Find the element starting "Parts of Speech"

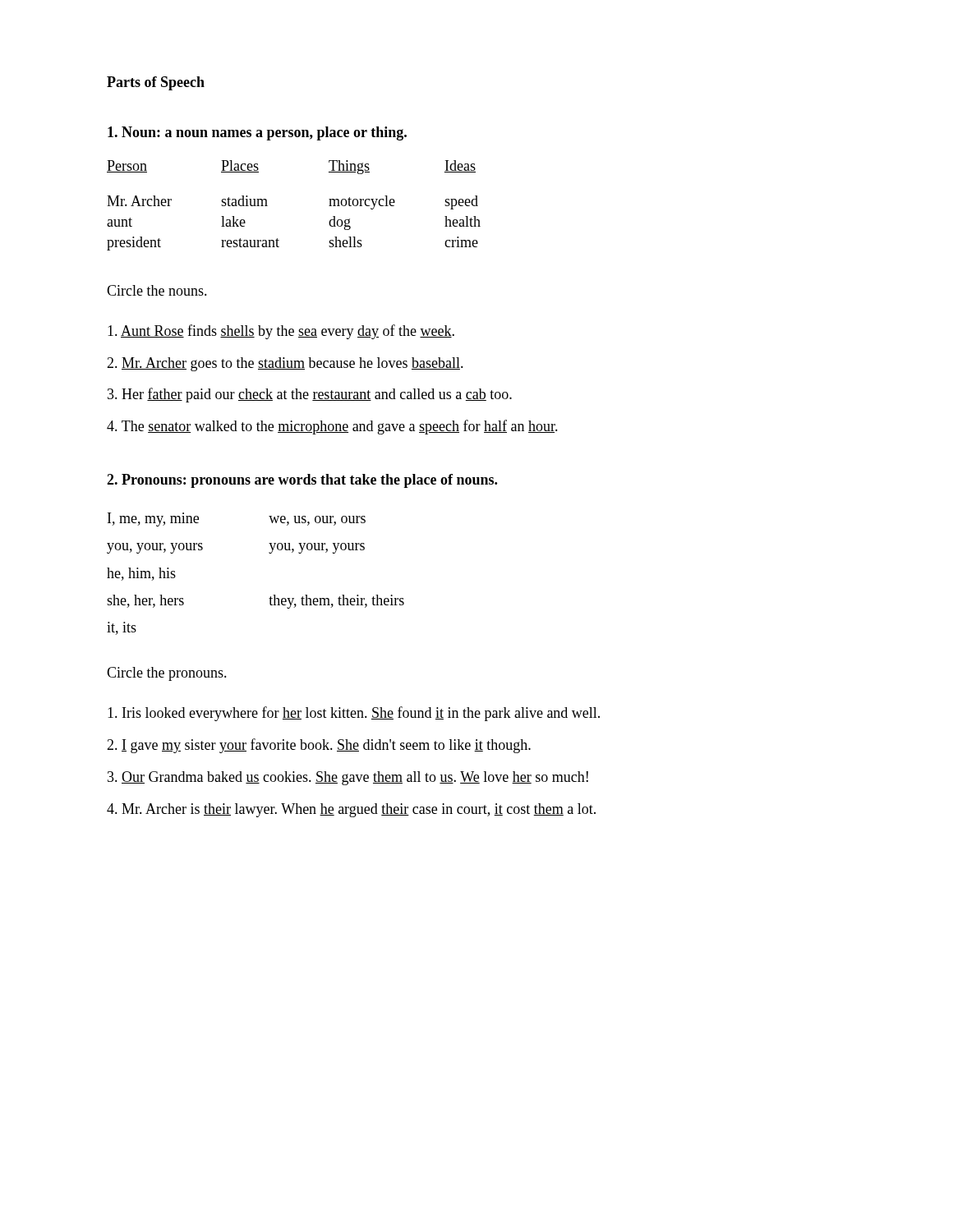[x=156, y=82]
